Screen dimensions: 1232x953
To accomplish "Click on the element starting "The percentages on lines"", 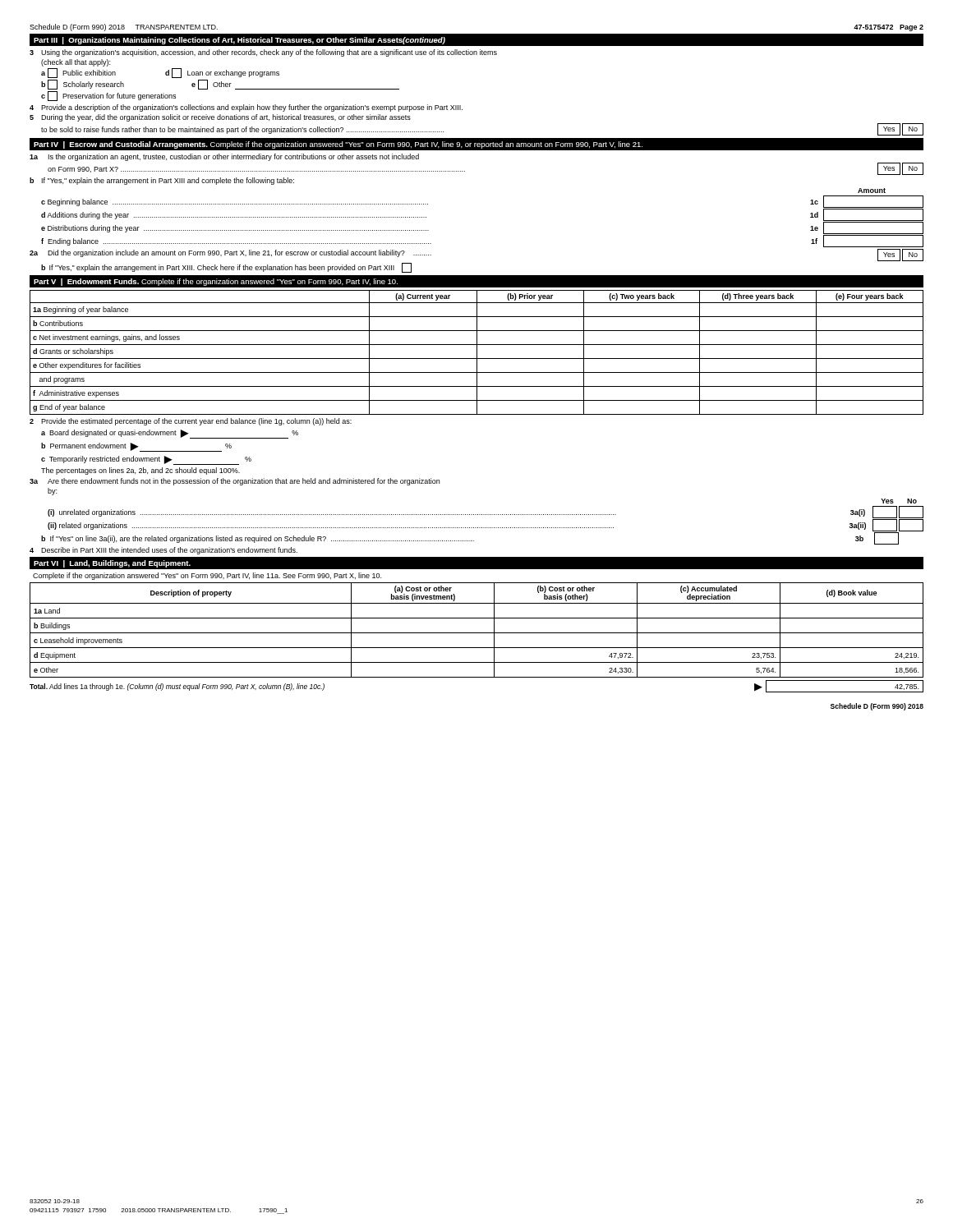I will point(141,471).
